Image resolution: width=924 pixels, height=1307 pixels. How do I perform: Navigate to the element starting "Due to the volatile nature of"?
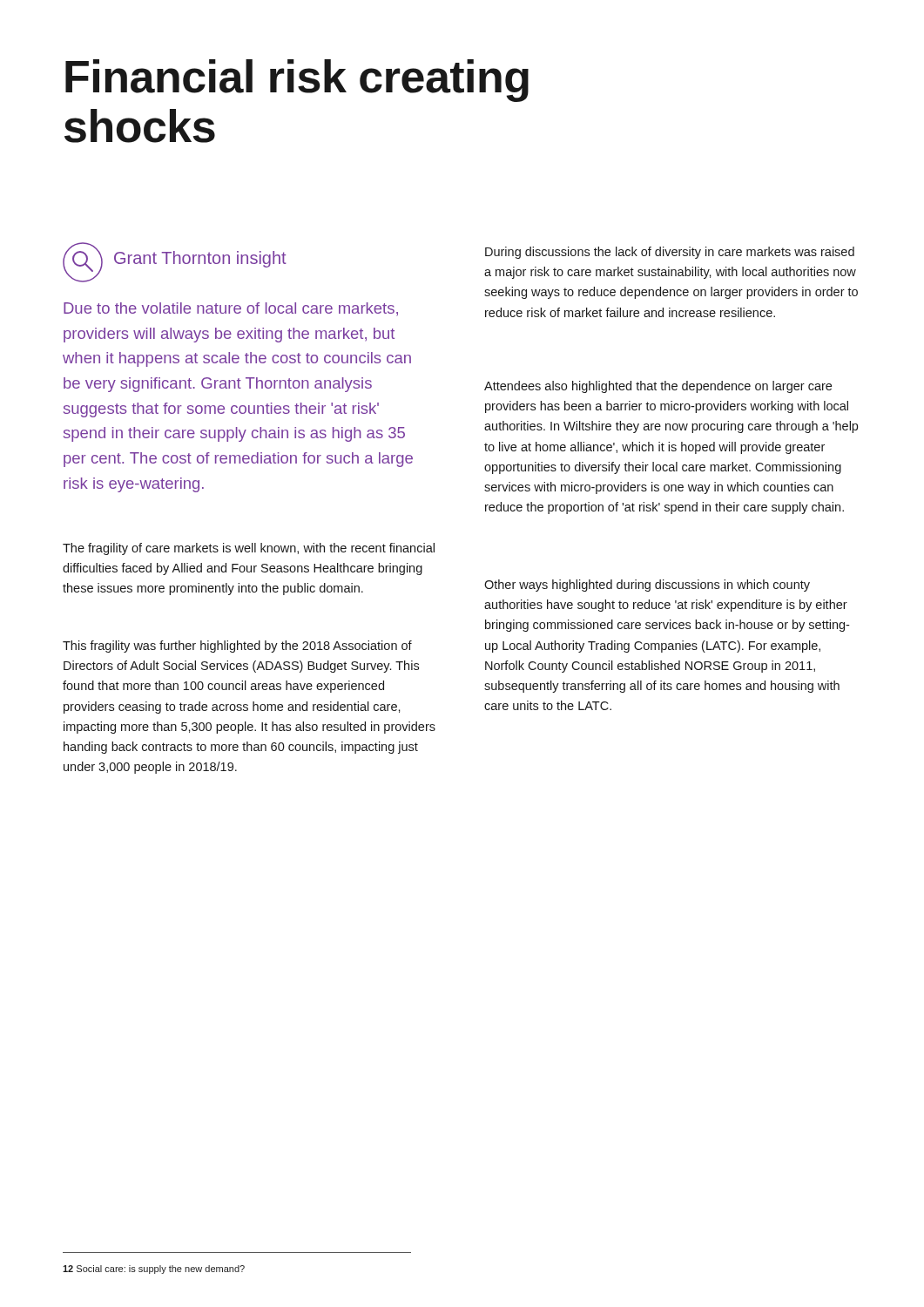point(240,396)
